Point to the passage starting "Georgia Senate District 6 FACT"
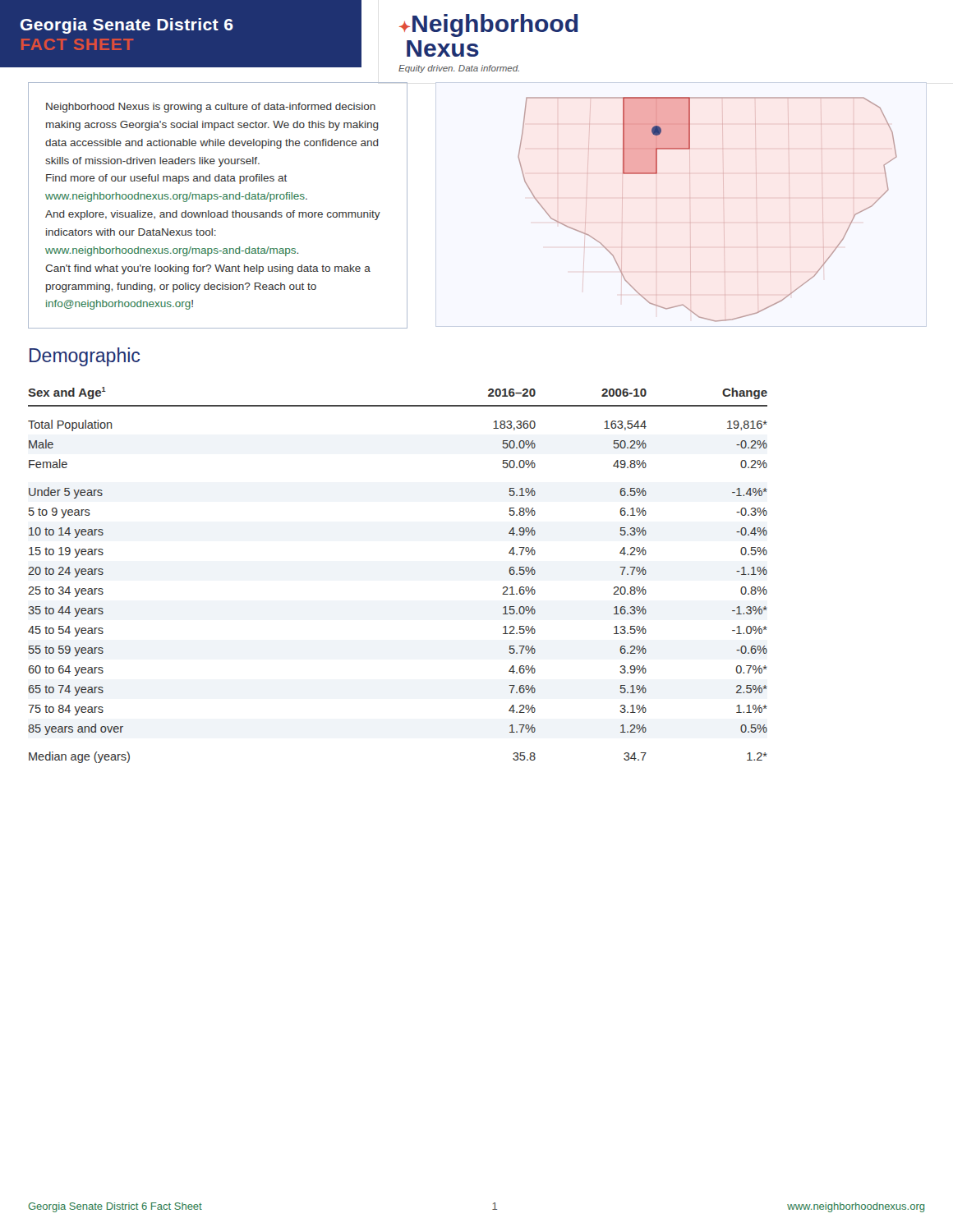This screenshot has width=953, height=1232. (x=181, y=34)
